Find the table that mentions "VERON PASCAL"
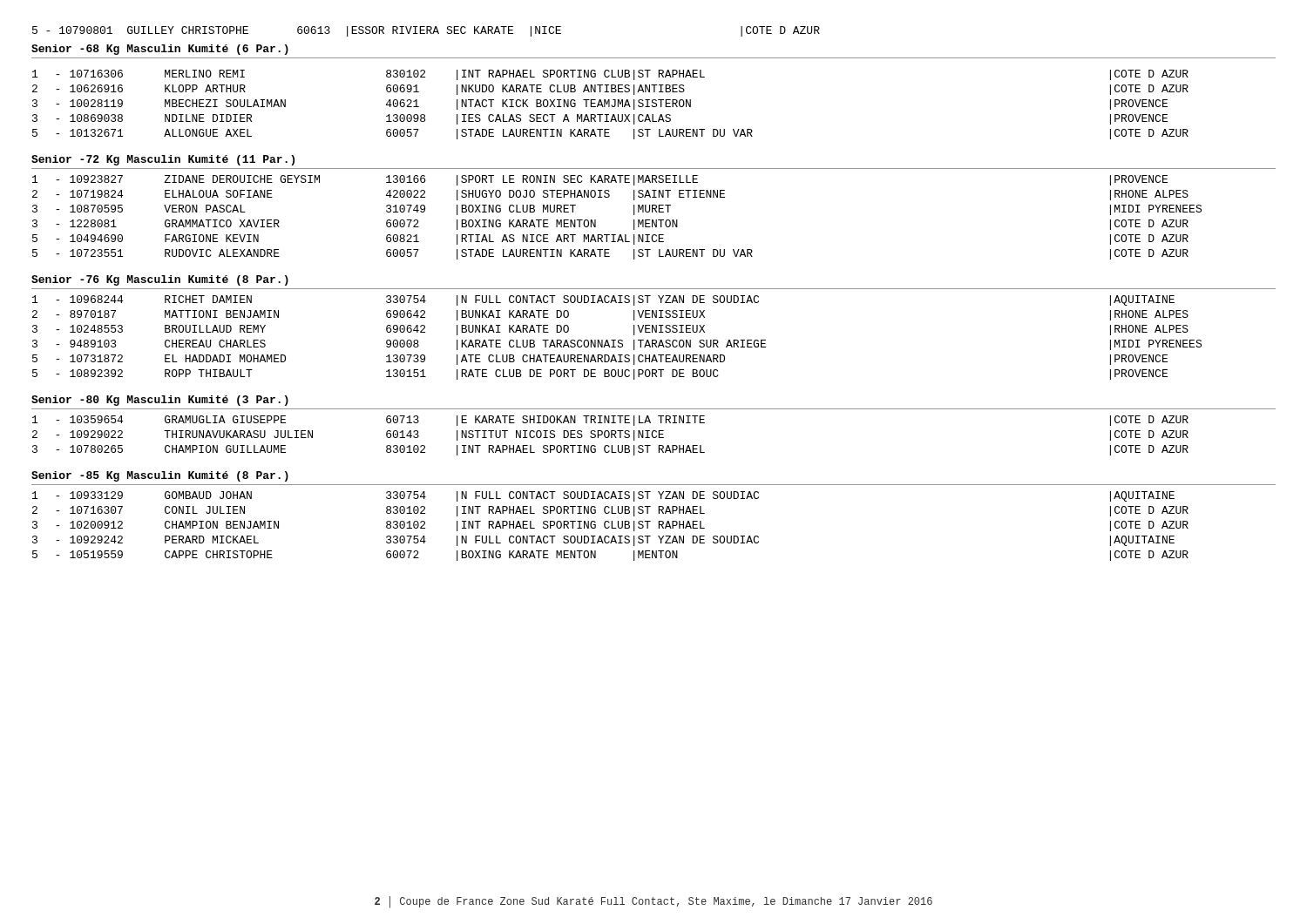Screen dimensions: 924x1307 tap(654, 217)
